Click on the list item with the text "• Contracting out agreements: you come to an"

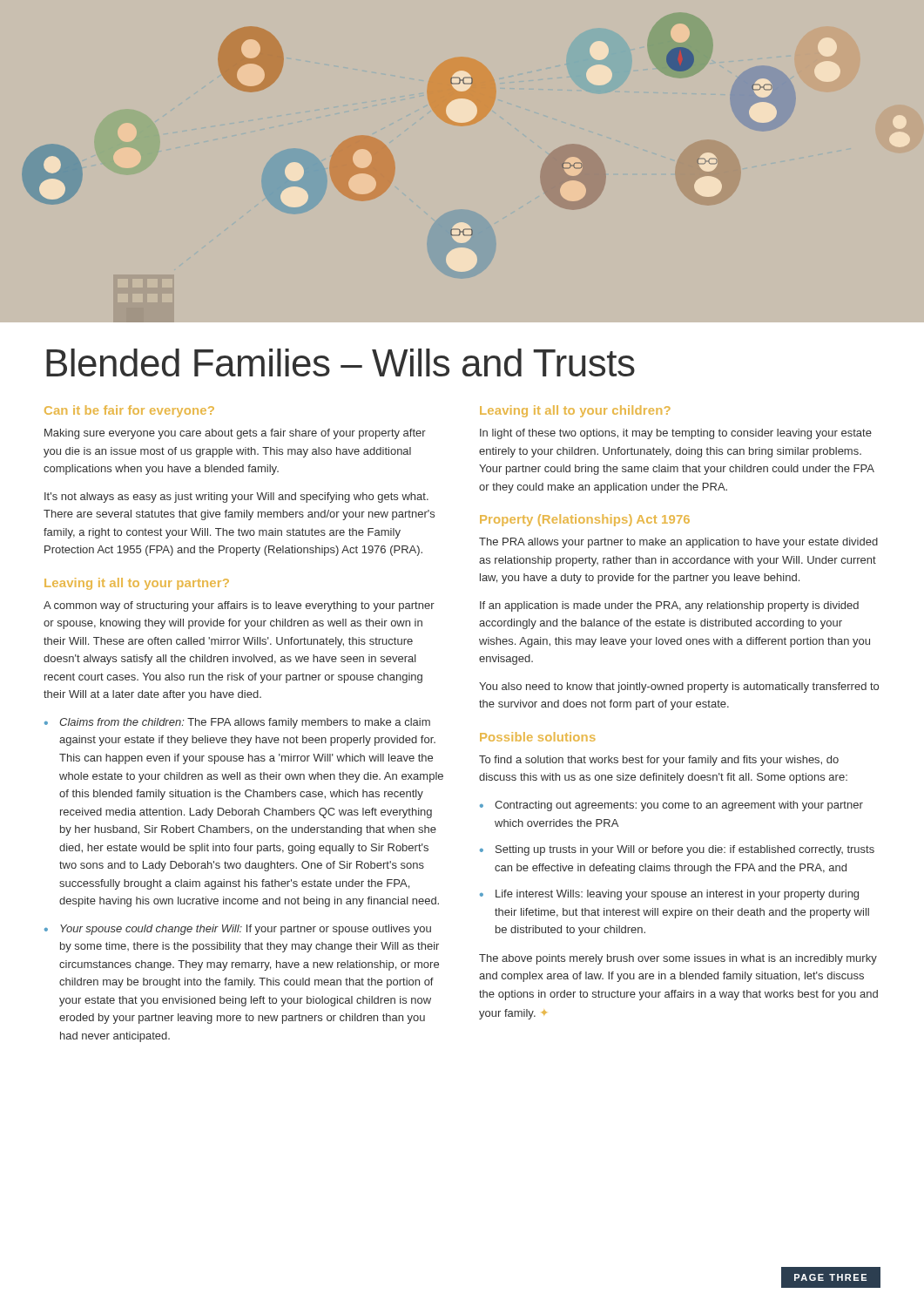pos(671,813)
